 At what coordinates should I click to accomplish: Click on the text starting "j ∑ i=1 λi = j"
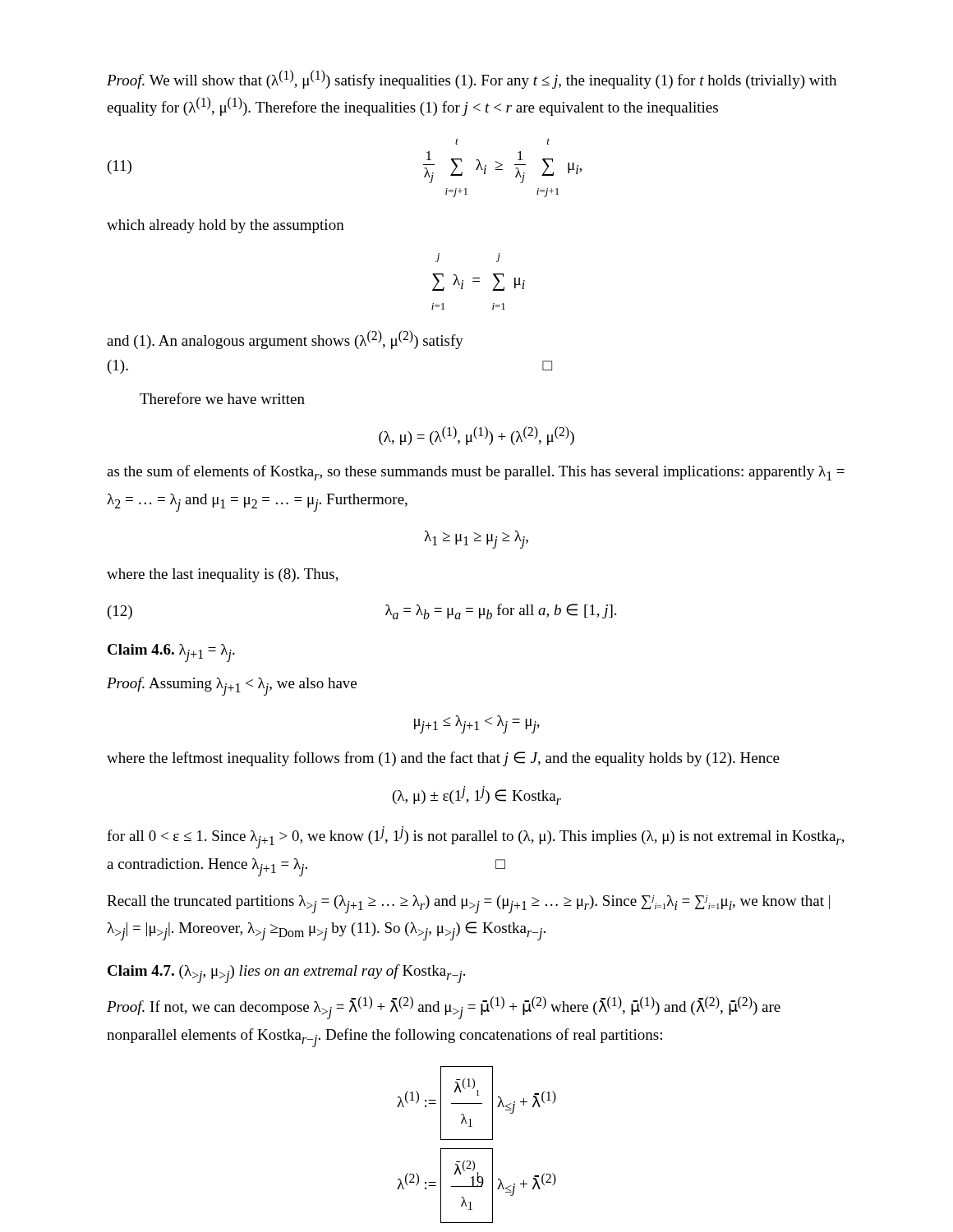(x=478, y=281)
